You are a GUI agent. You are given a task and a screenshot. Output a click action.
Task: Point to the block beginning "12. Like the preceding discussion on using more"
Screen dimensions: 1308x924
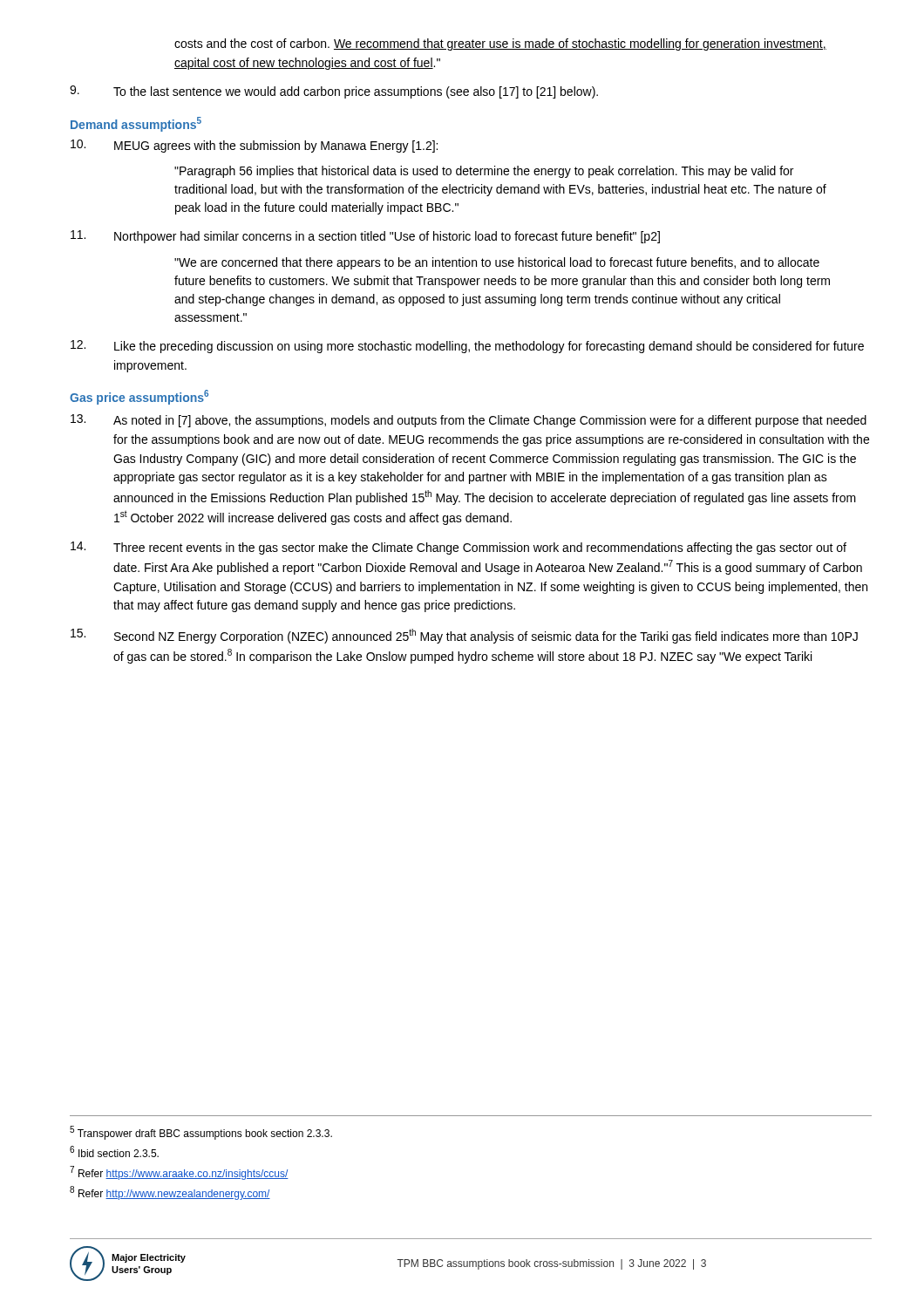(x=471, y=356)
